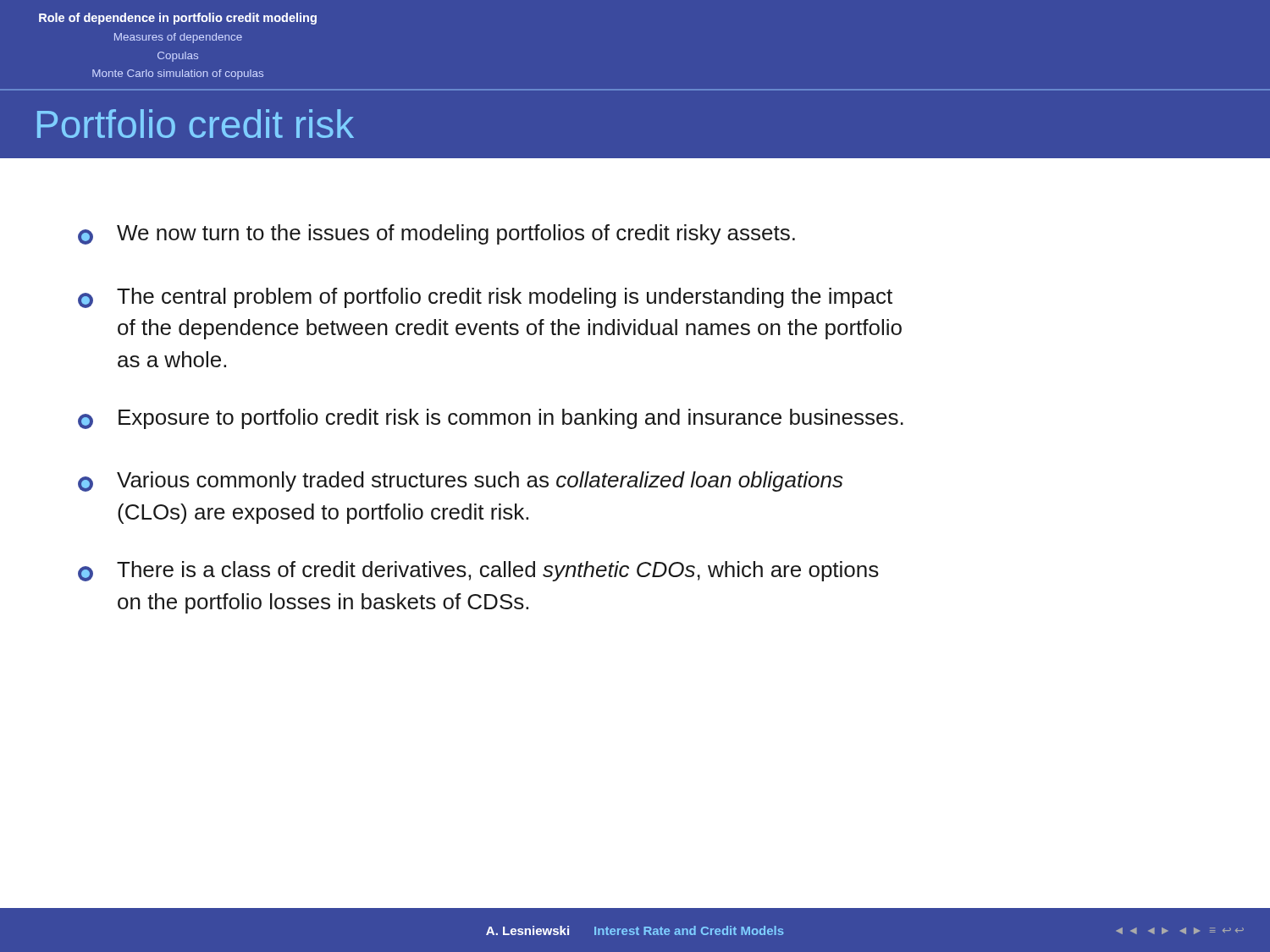The height and width of the screenshot is (952, 1270).
Task: Navigate to the element starting "Portfolio credit risk"
Action: click(x=194, y=124)
